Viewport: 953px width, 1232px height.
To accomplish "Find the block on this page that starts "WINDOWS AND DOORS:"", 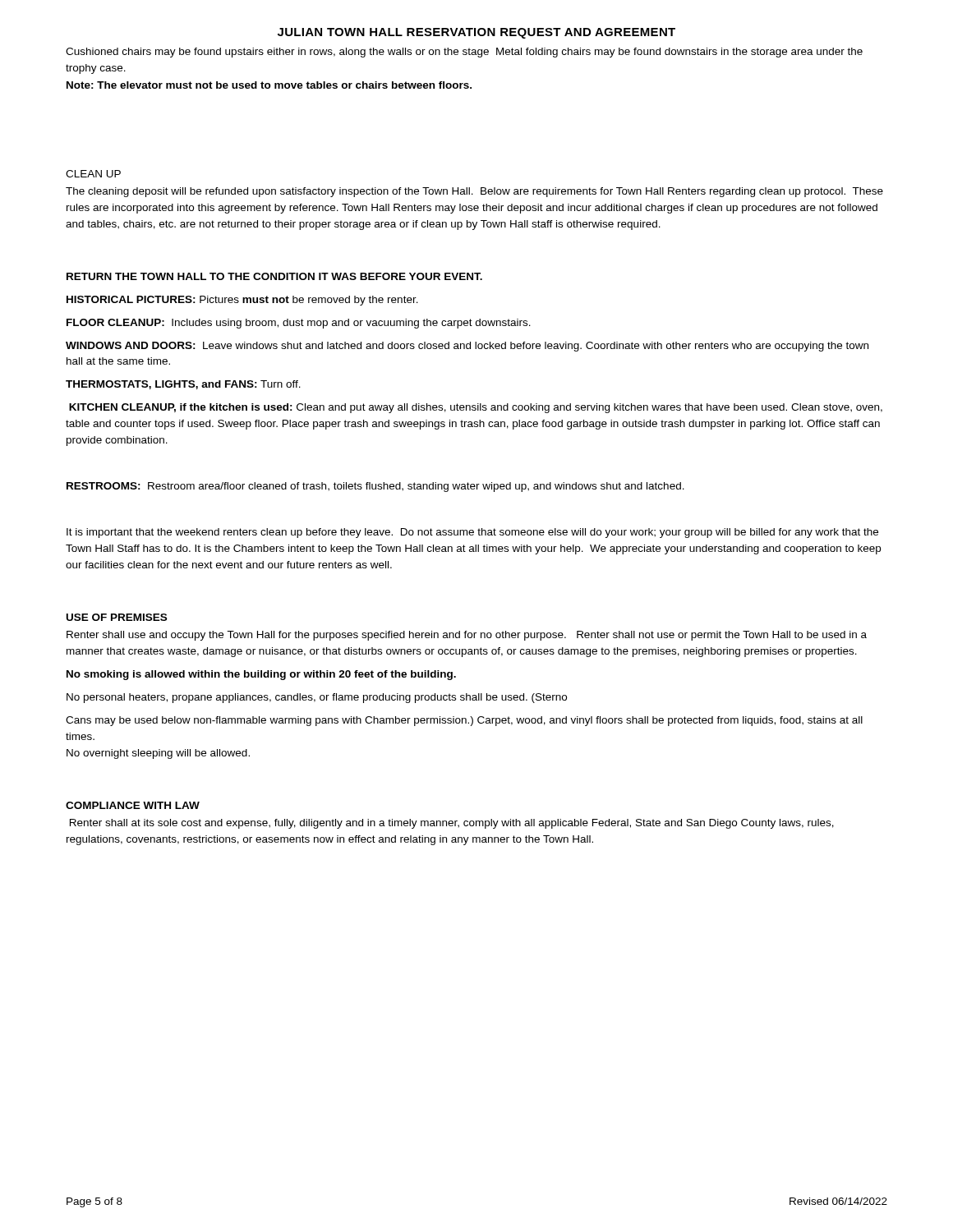I will click(467, 353).
